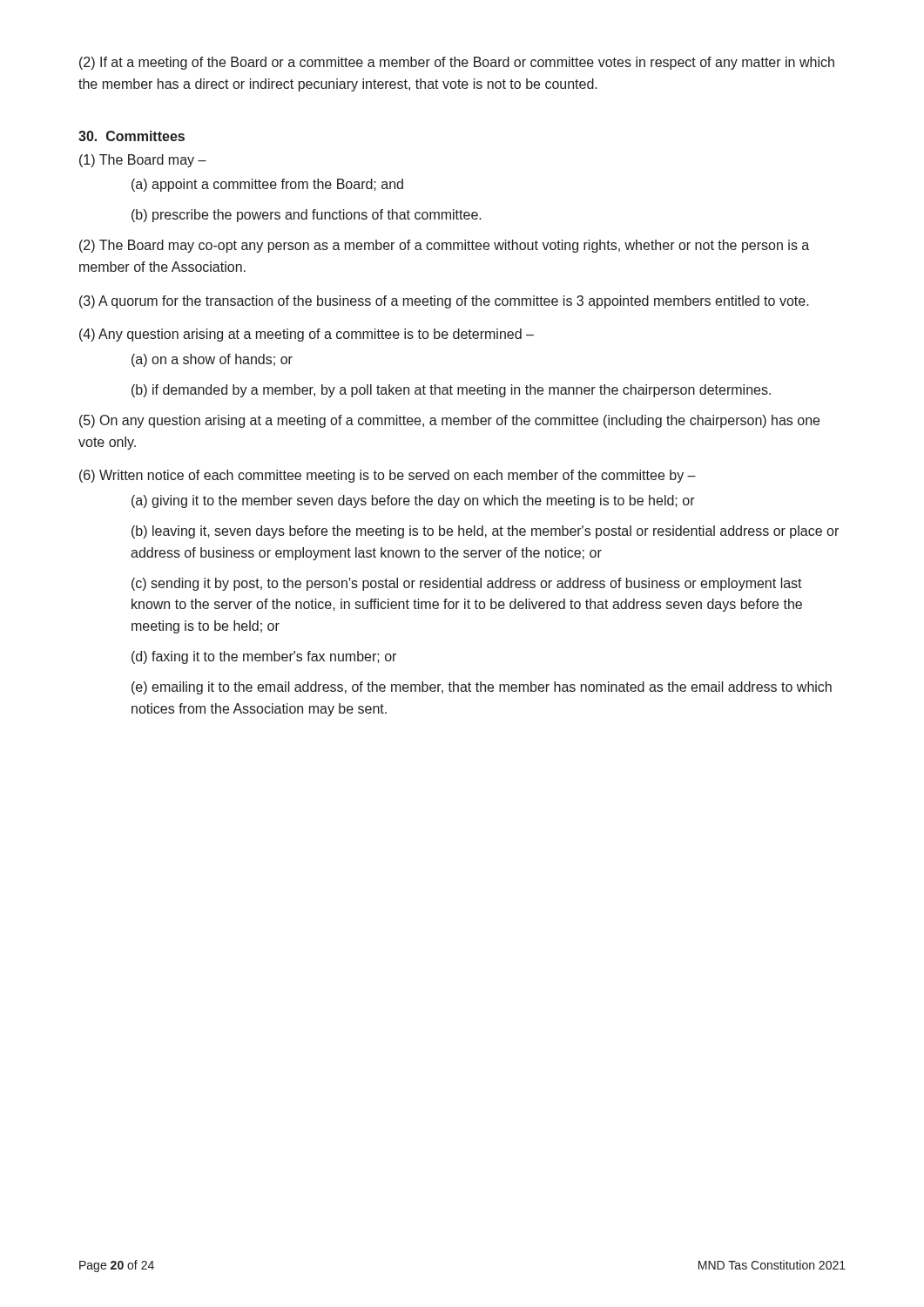Click on the section header with the text "30. Committees"
The image size is (924, 1307).
[132, 136]
